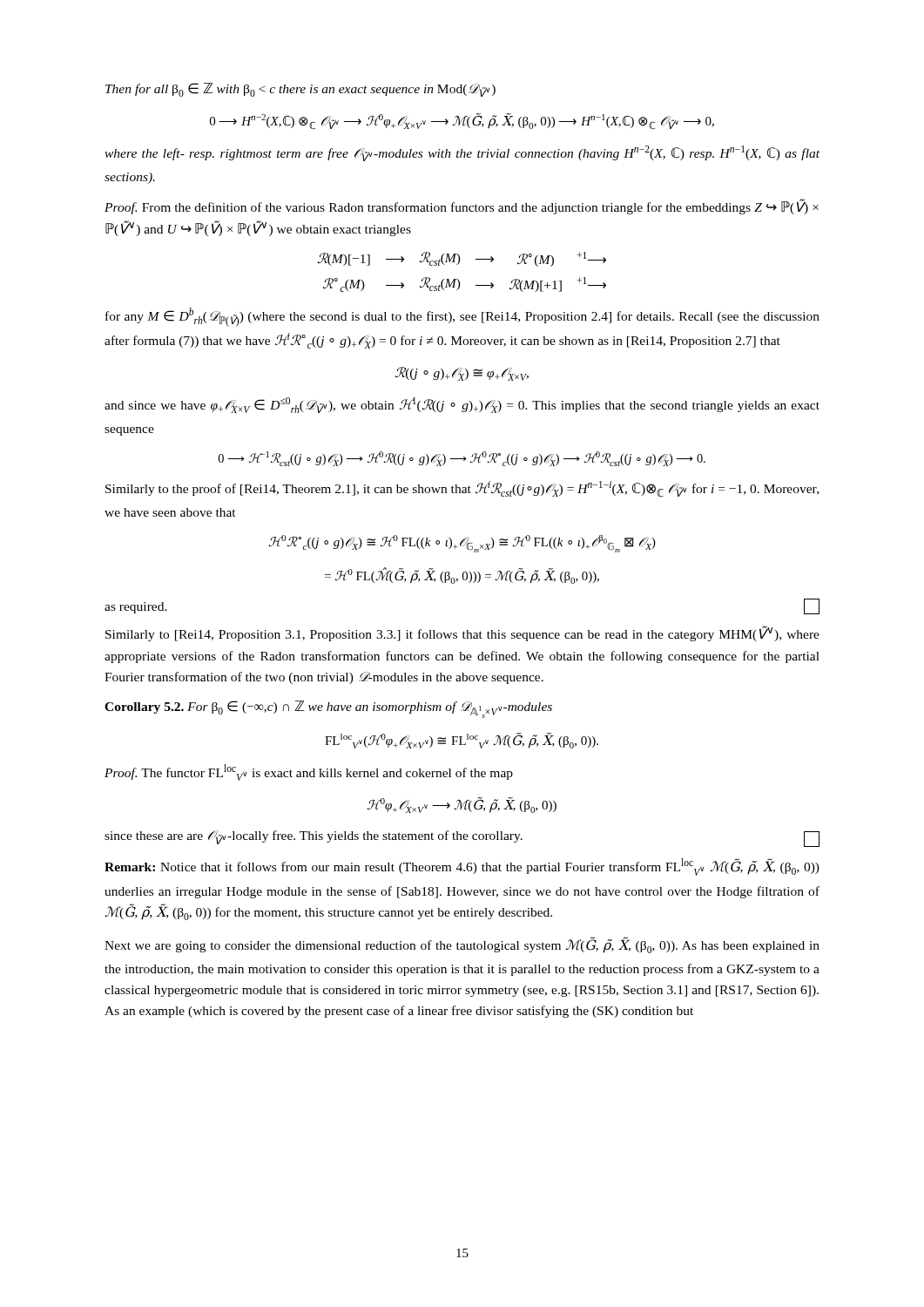This screenshot has height=1307, width=924.
Task: Click on the passage starting "for any M"
Action: (x=462, y=329)
